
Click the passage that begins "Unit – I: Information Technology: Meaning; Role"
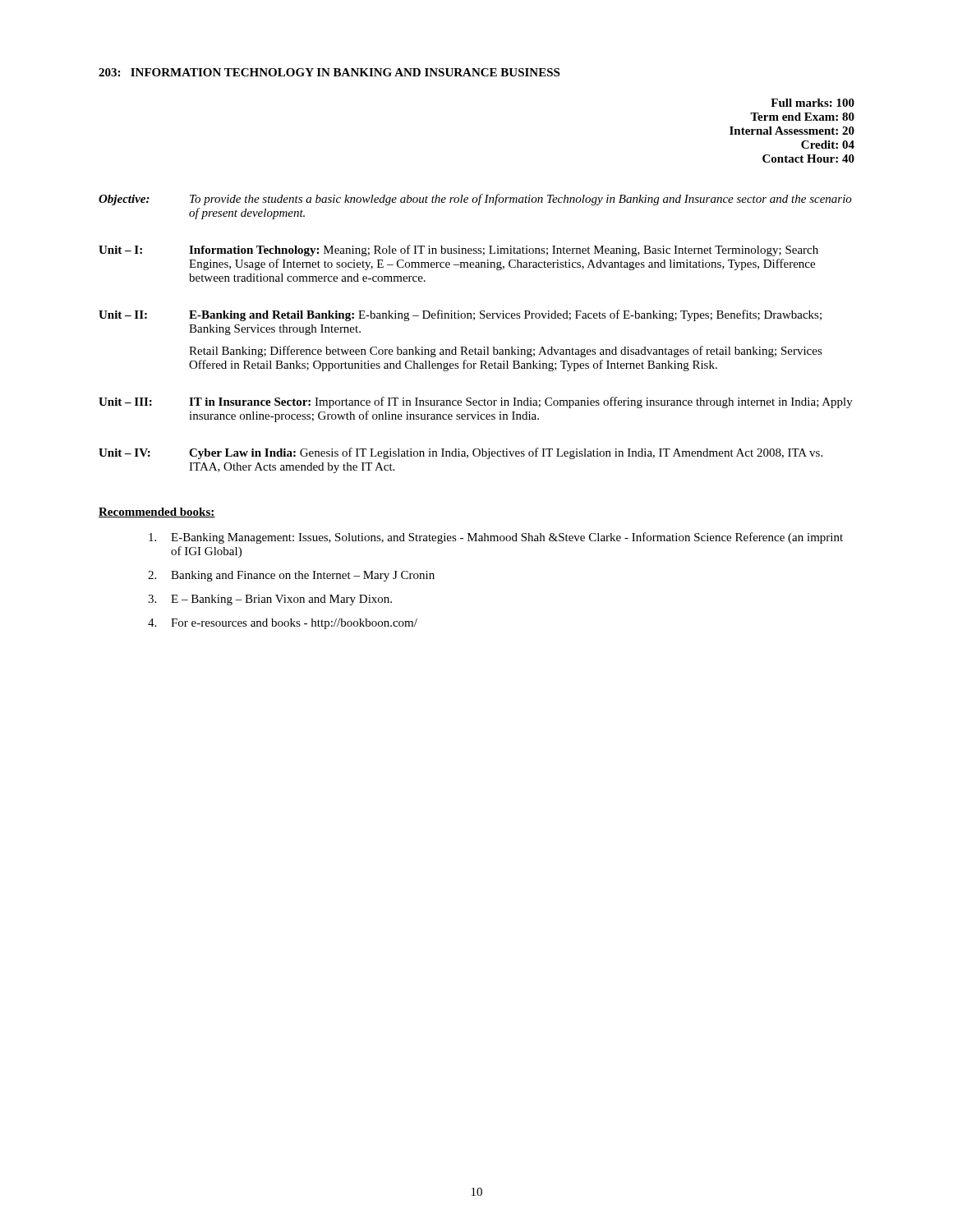pyautogui.click(x=476, y=268)
